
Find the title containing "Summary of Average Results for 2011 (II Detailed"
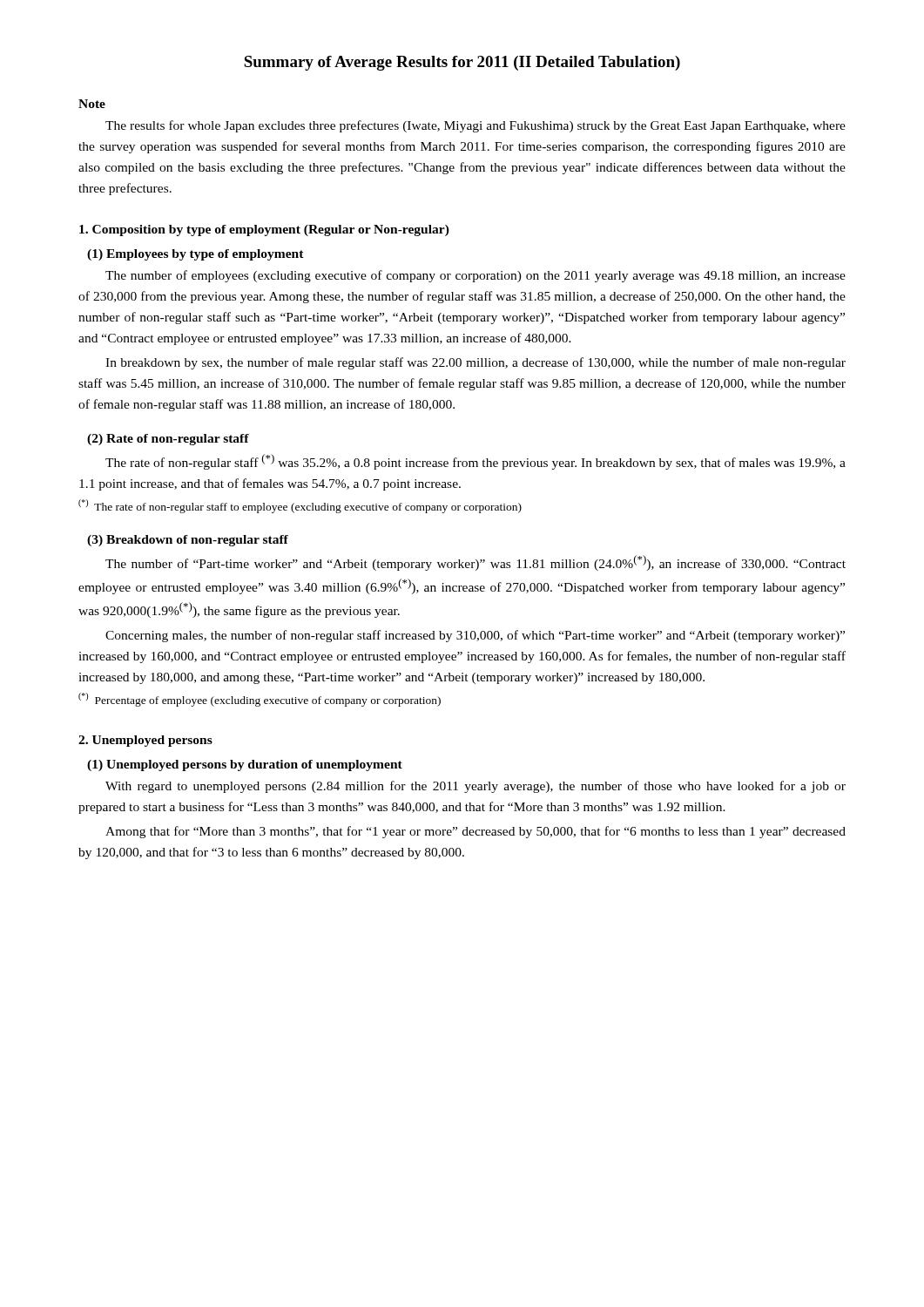point(462,61)
